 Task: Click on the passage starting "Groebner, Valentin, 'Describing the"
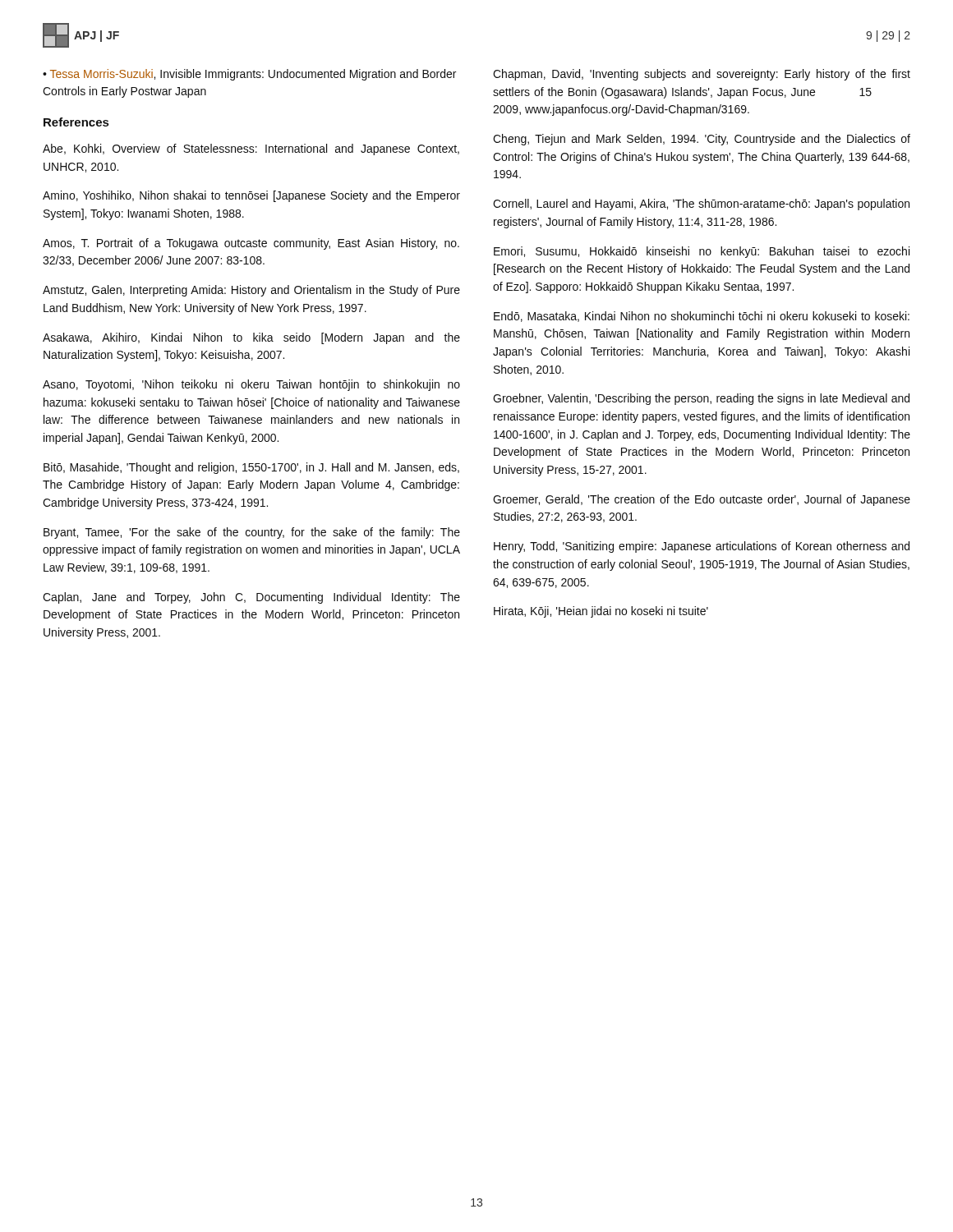pyautogui.click(x=702, y=434)
